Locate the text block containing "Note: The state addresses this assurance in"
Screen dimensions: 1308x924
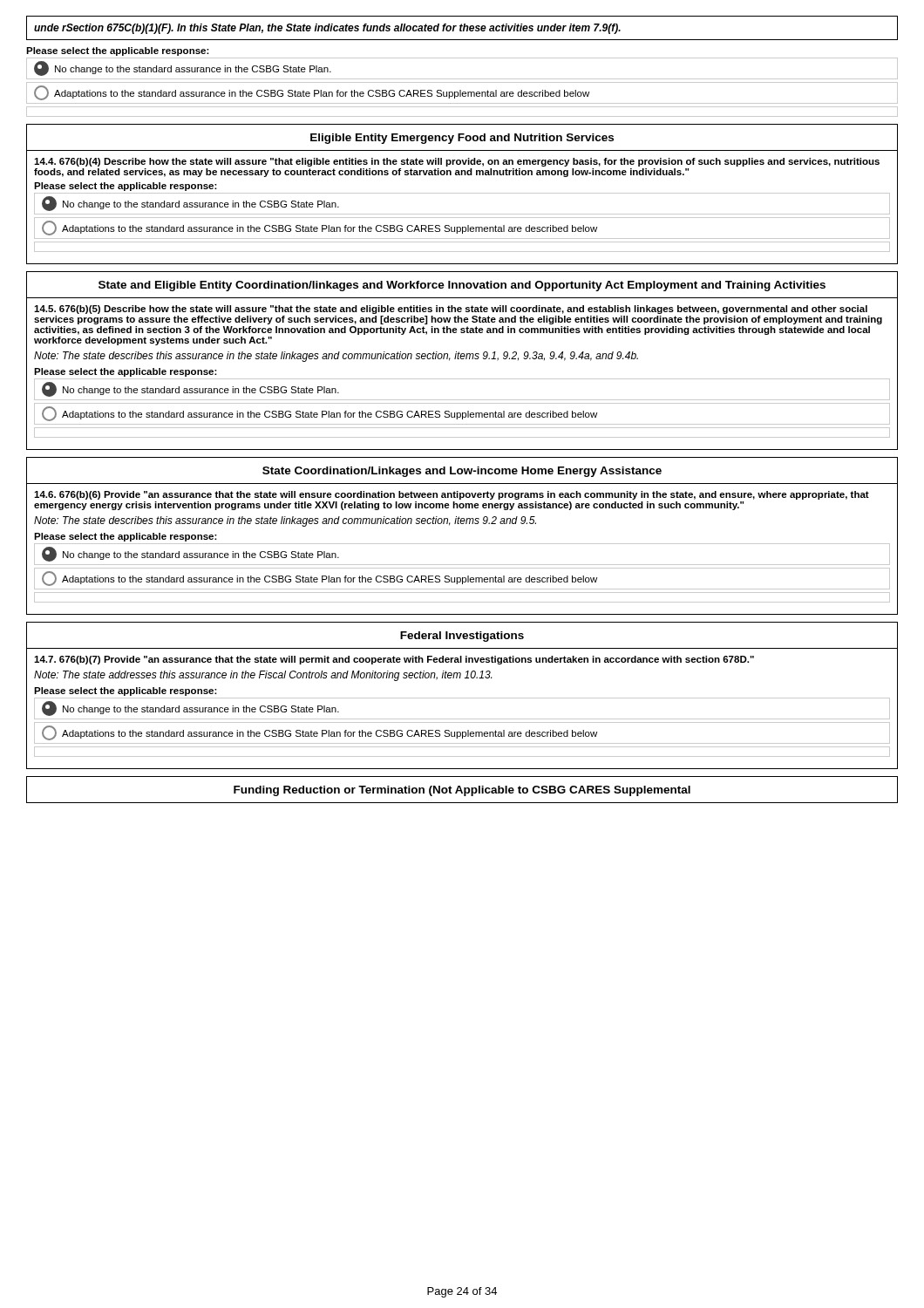(x=264, y=675)
